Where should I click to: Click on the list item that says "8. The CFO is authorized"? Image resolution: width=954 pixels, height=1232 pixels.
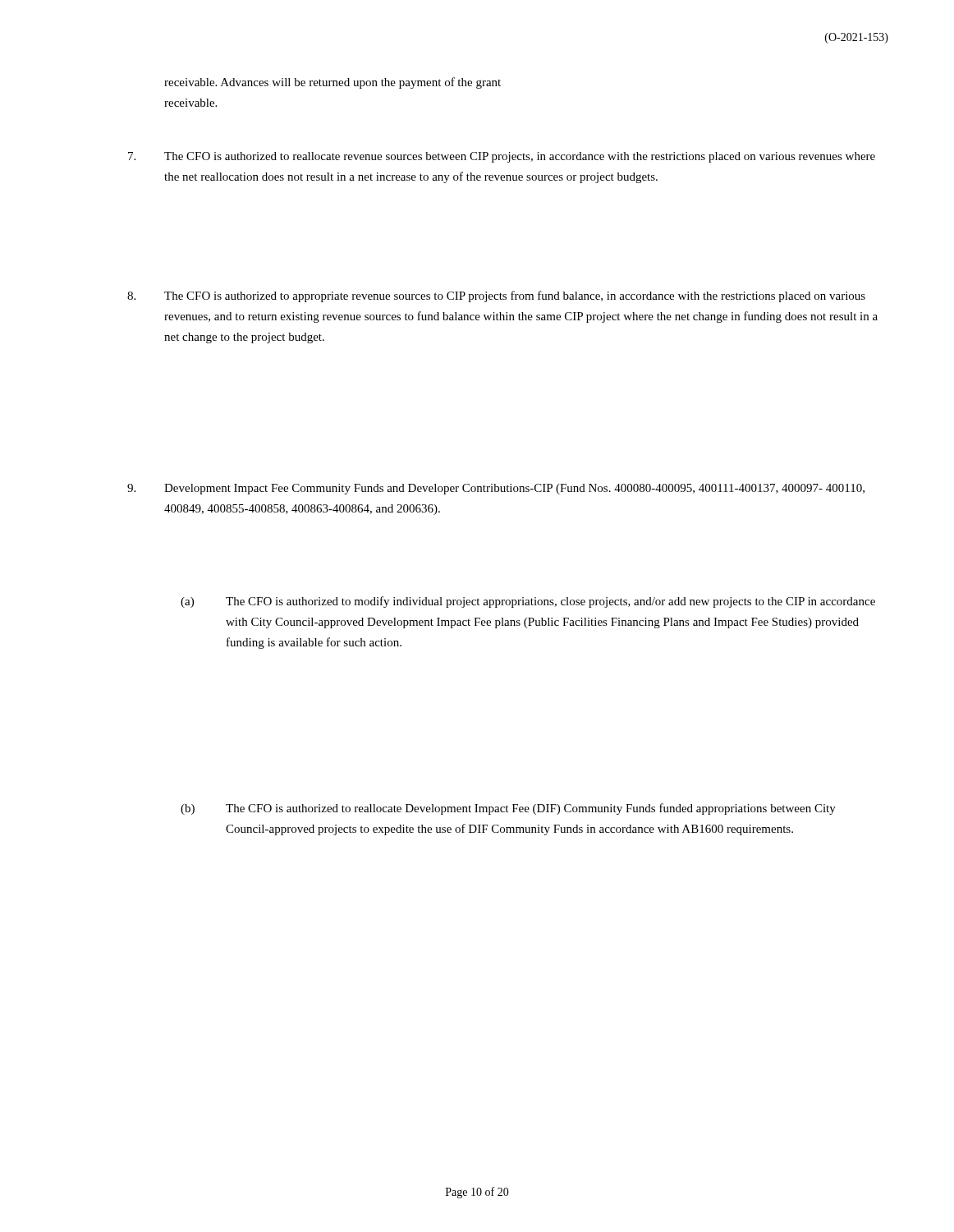click(x=504, y=316)
